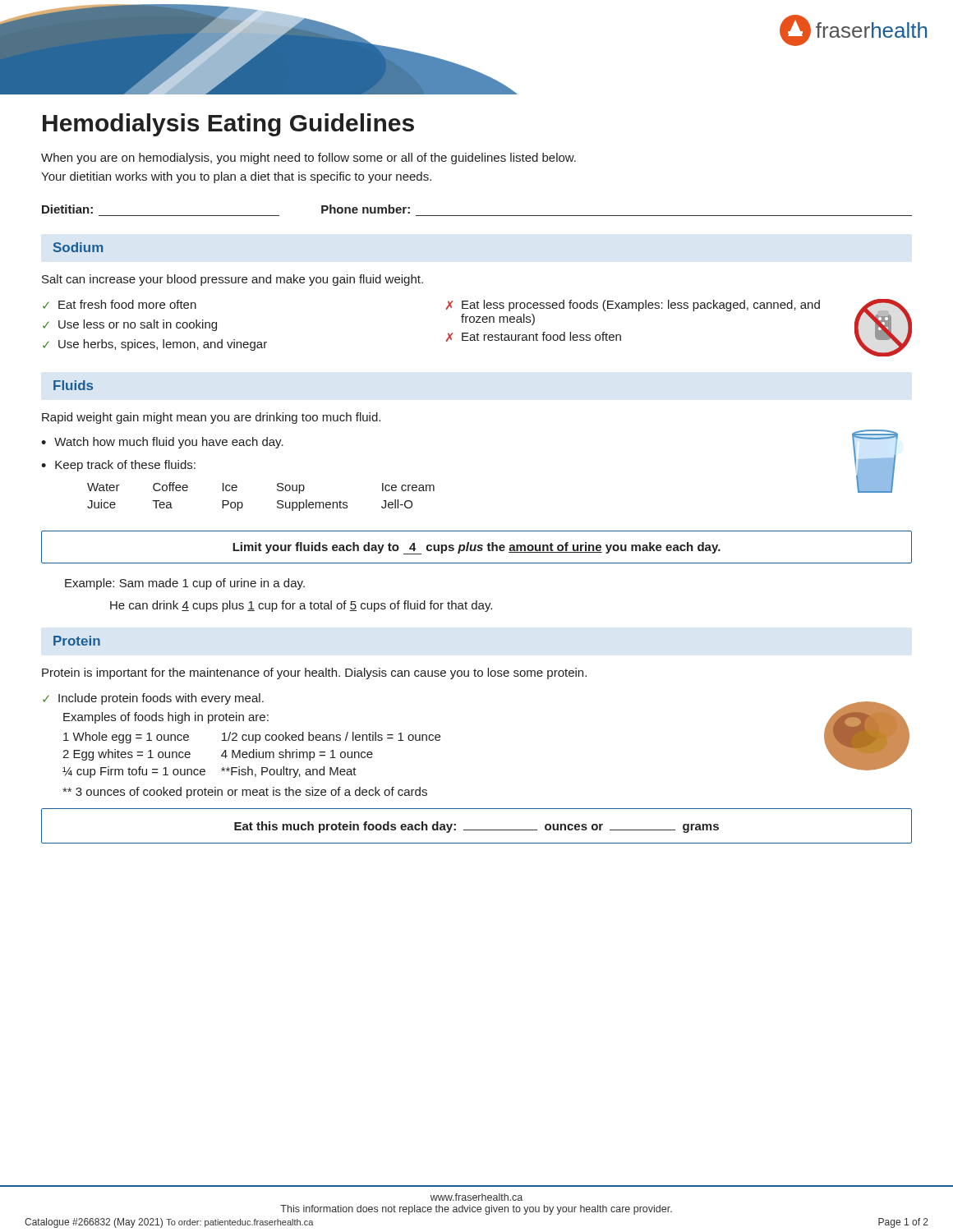Select the list item that reads "✓ Eat fresh food more often"
The height and width of the screenshot is (1232, 953).
point(119,305)
